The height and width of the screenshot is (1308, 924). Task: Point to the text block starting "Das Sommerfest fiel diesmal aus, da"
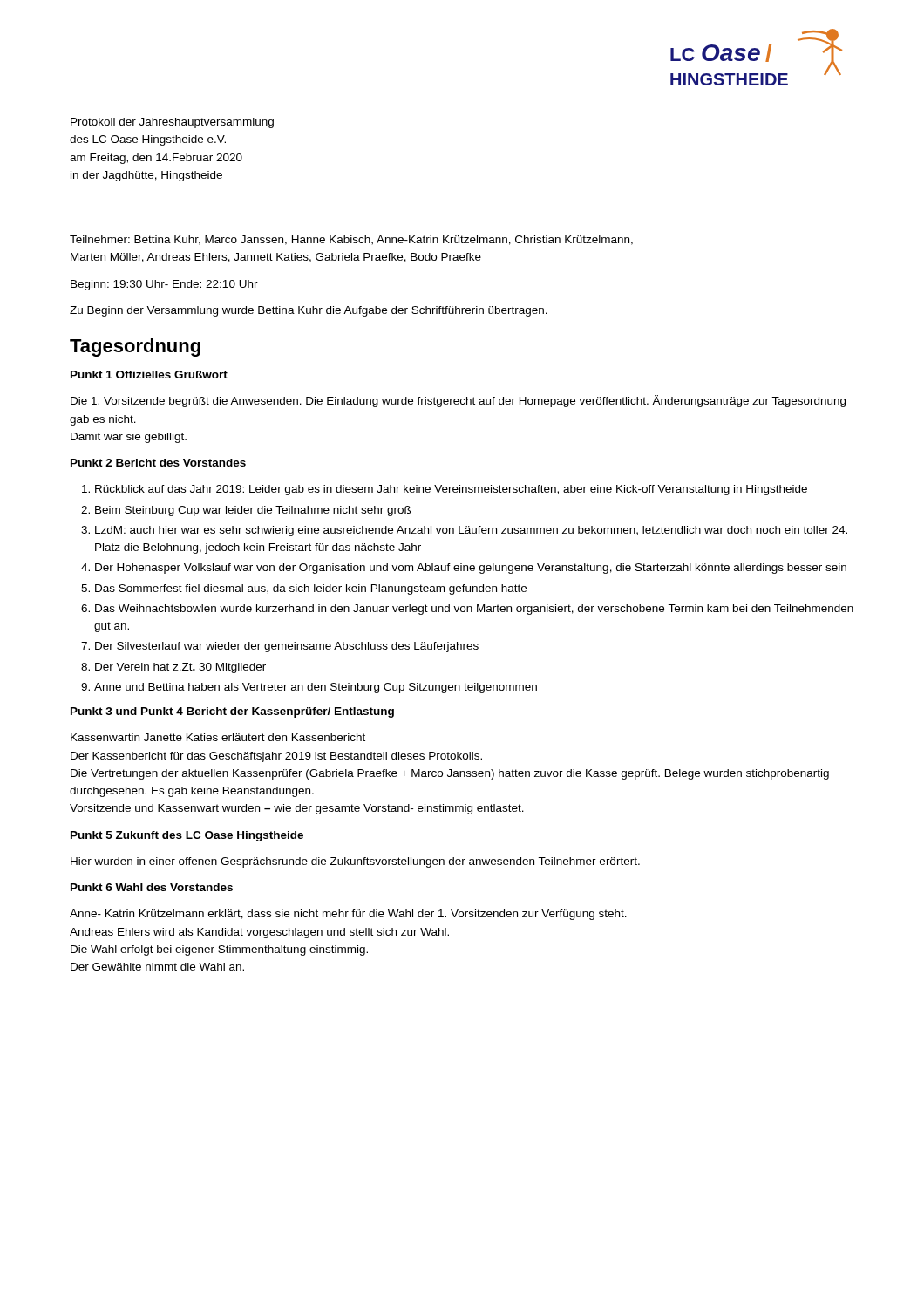coord(311,588)
